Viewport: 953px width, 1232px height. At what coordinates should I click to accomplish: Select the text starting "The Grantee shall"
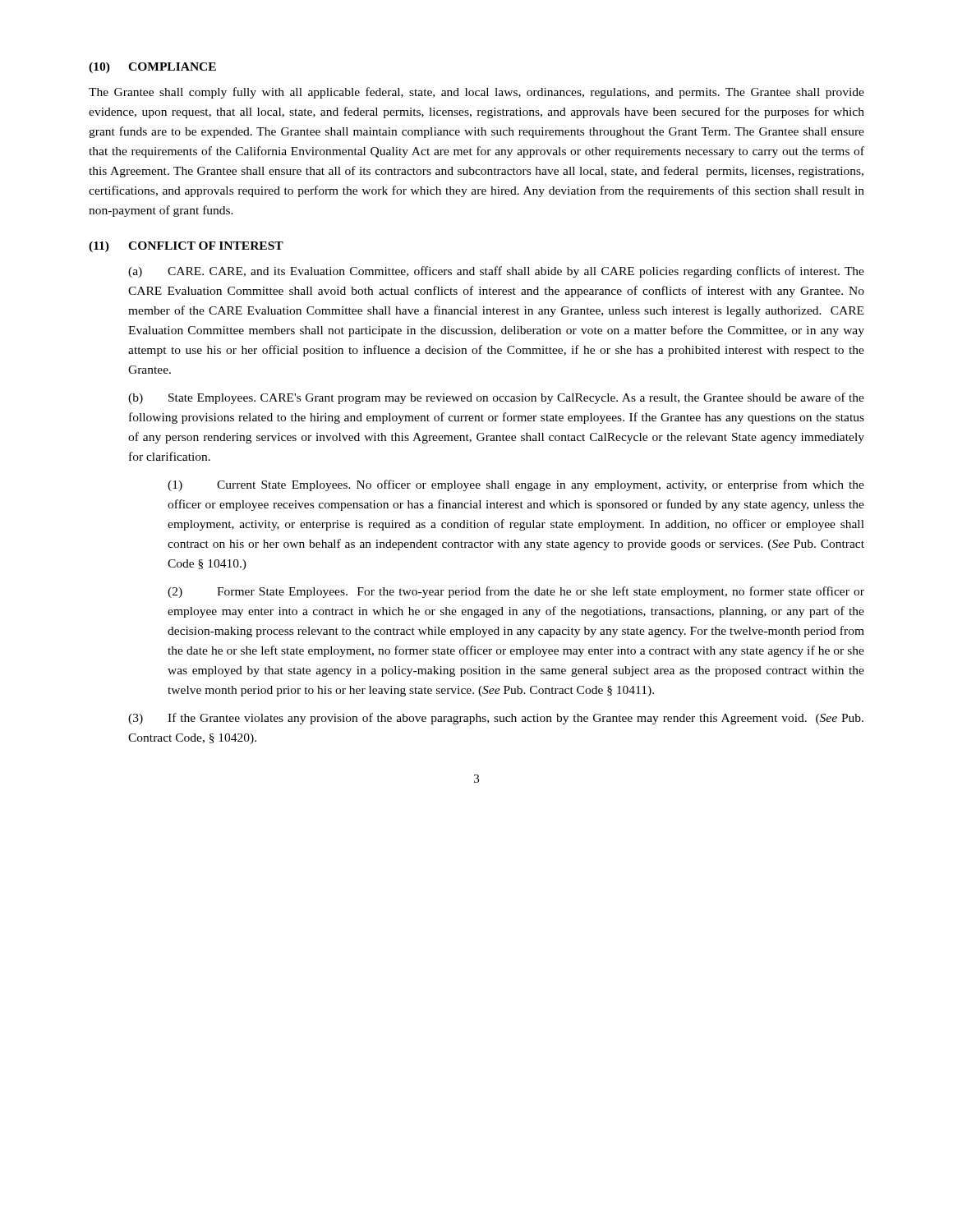[x=476, y=151]
